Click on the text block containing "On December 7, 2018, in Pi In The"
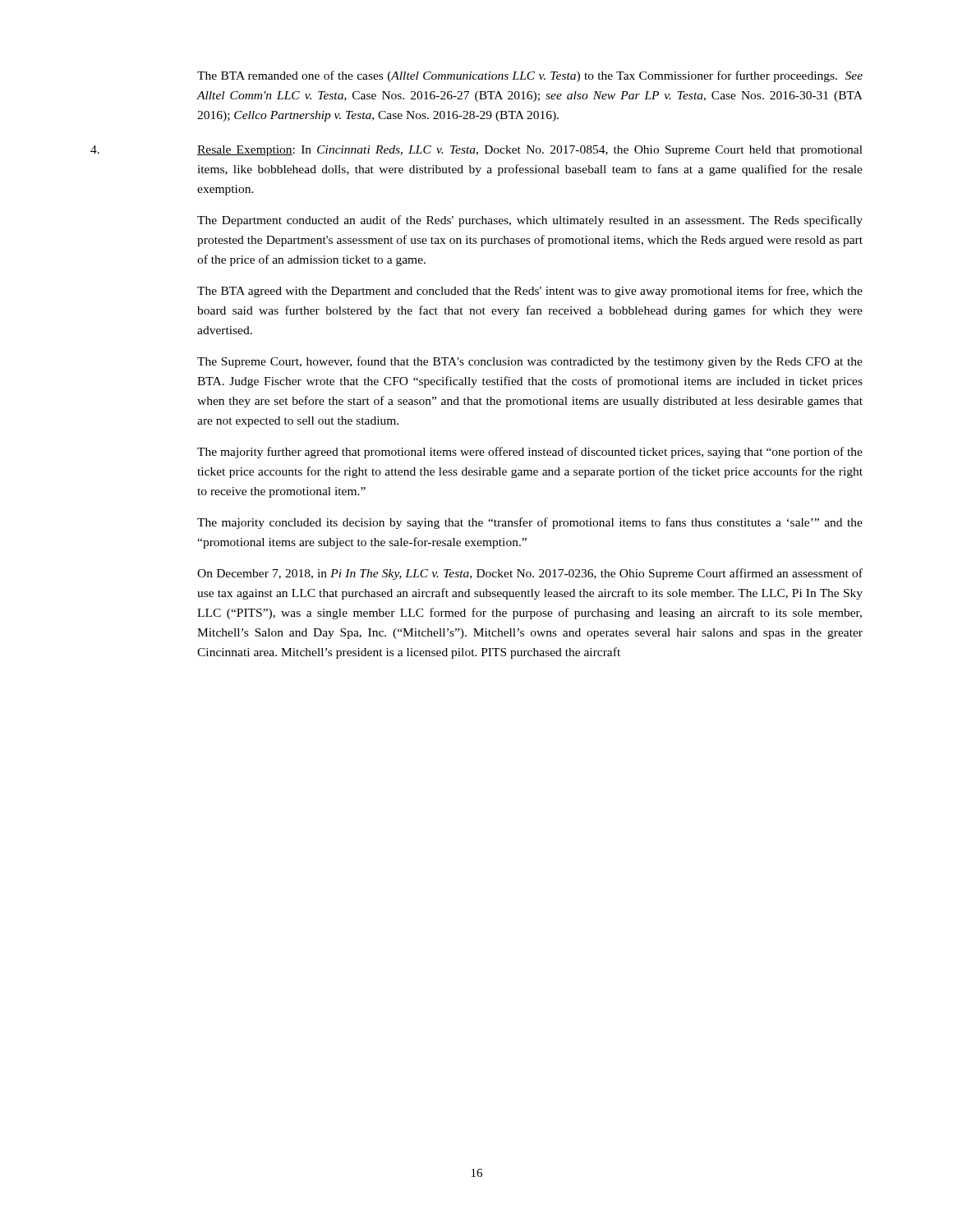The image size is (953, 1232). pos(530,613)
